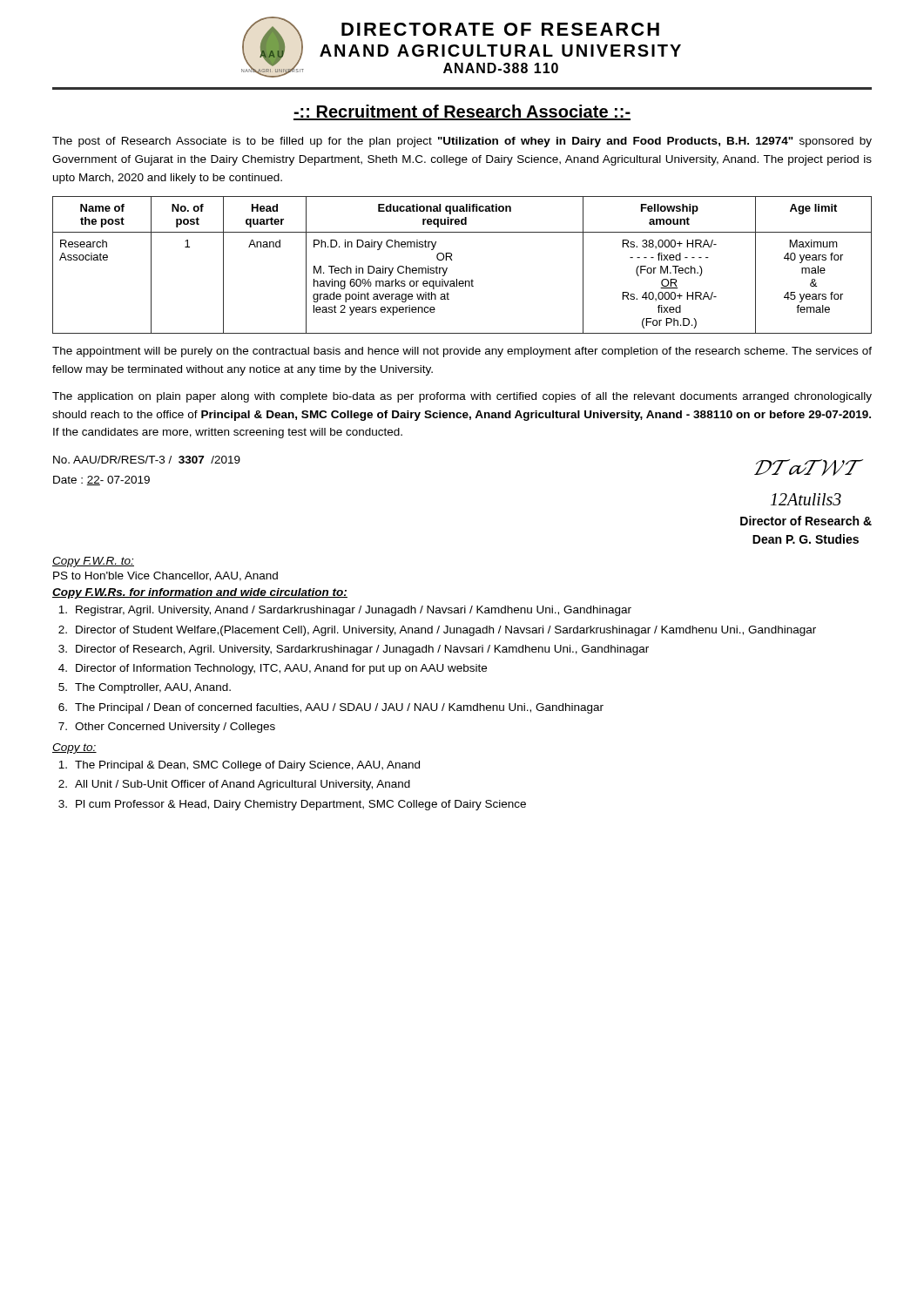Locate the passage starting "4. Director of Information"
The image size is (924, 1307).
270,669
